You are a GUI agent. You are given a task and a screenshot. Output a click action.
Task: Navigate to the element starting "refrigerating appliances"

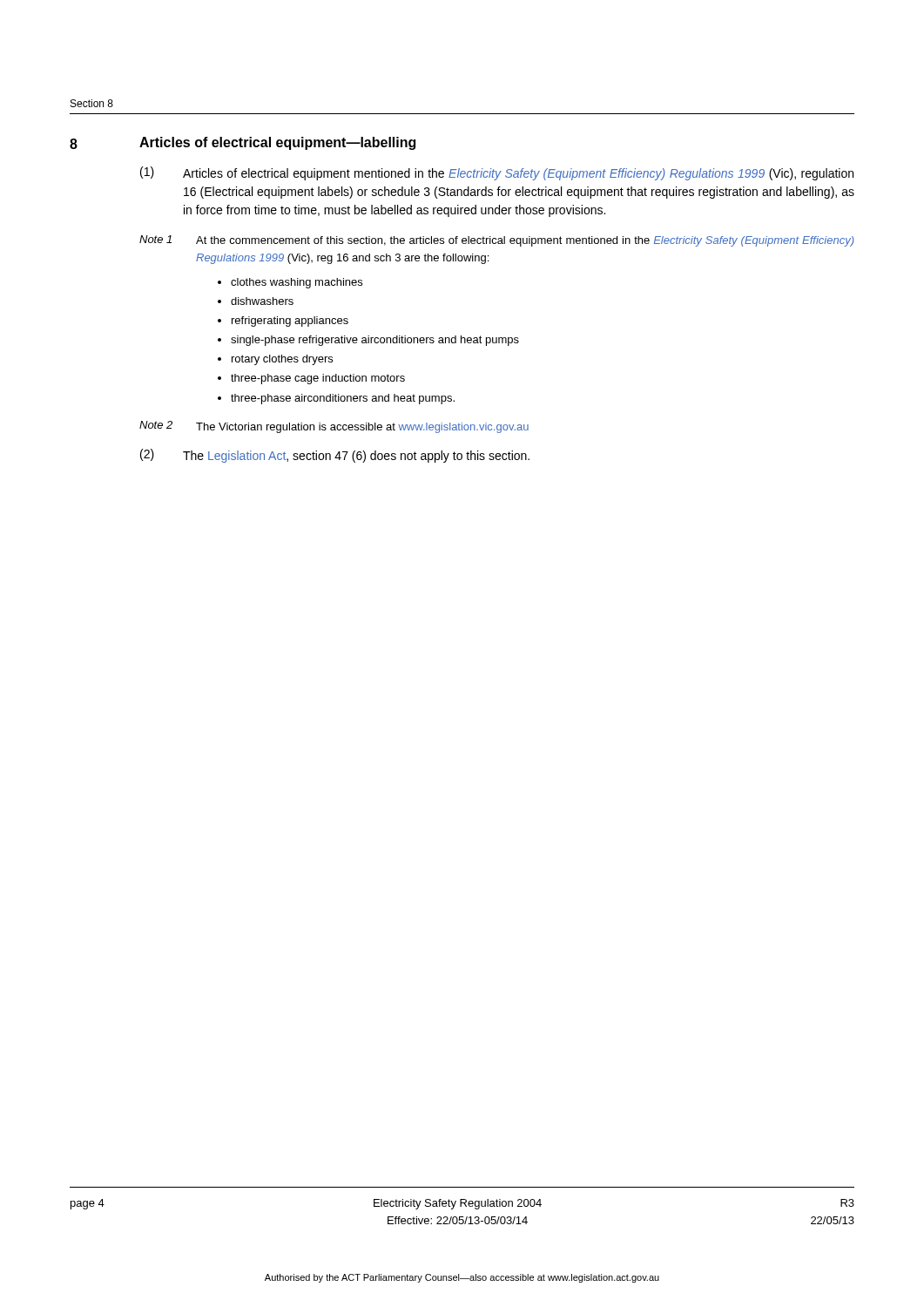pyautogui.click(x=290, y=320)
